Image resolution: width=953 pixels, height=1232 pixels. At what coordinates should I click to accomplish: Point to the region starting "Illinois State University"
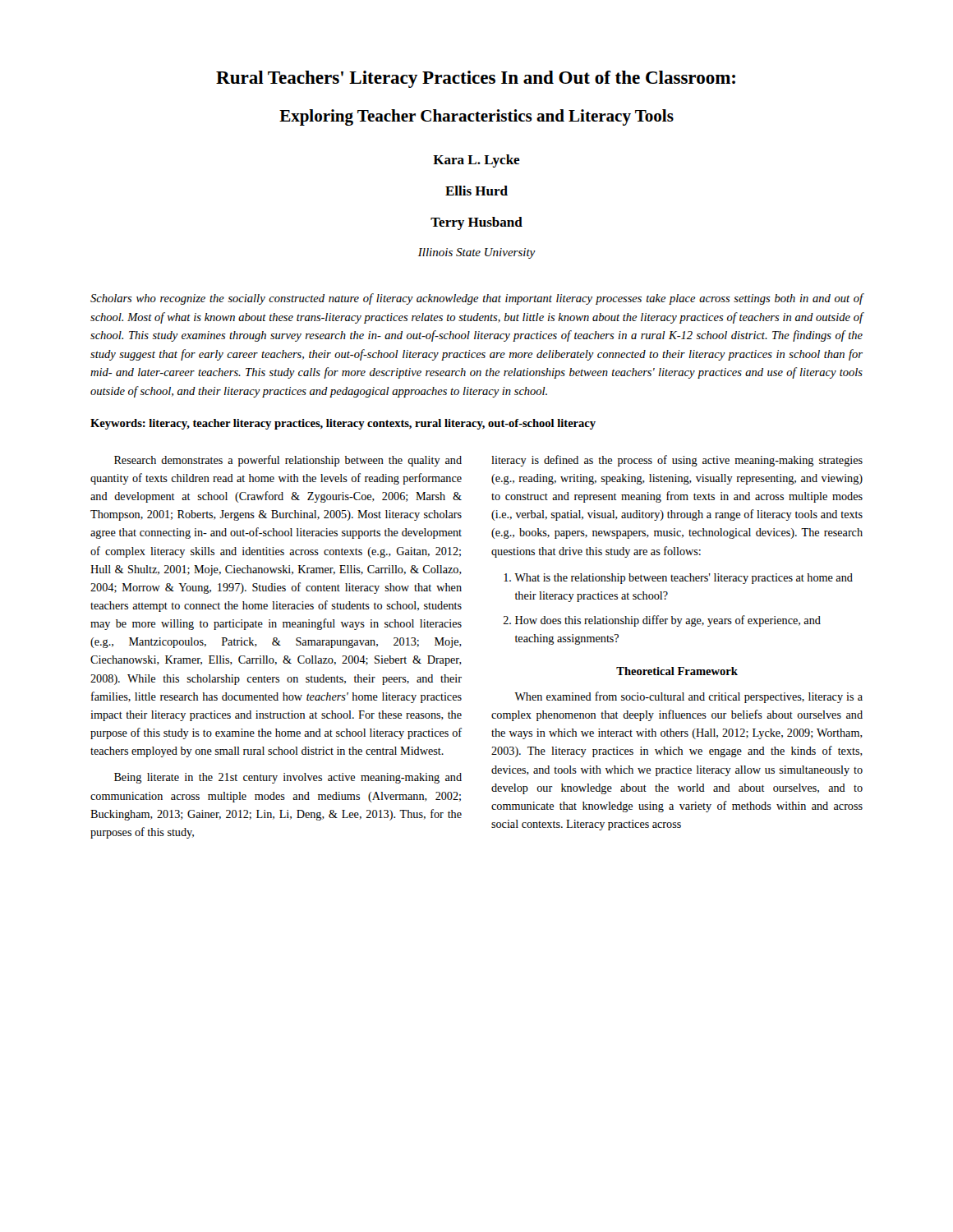(x=476, y=252)
